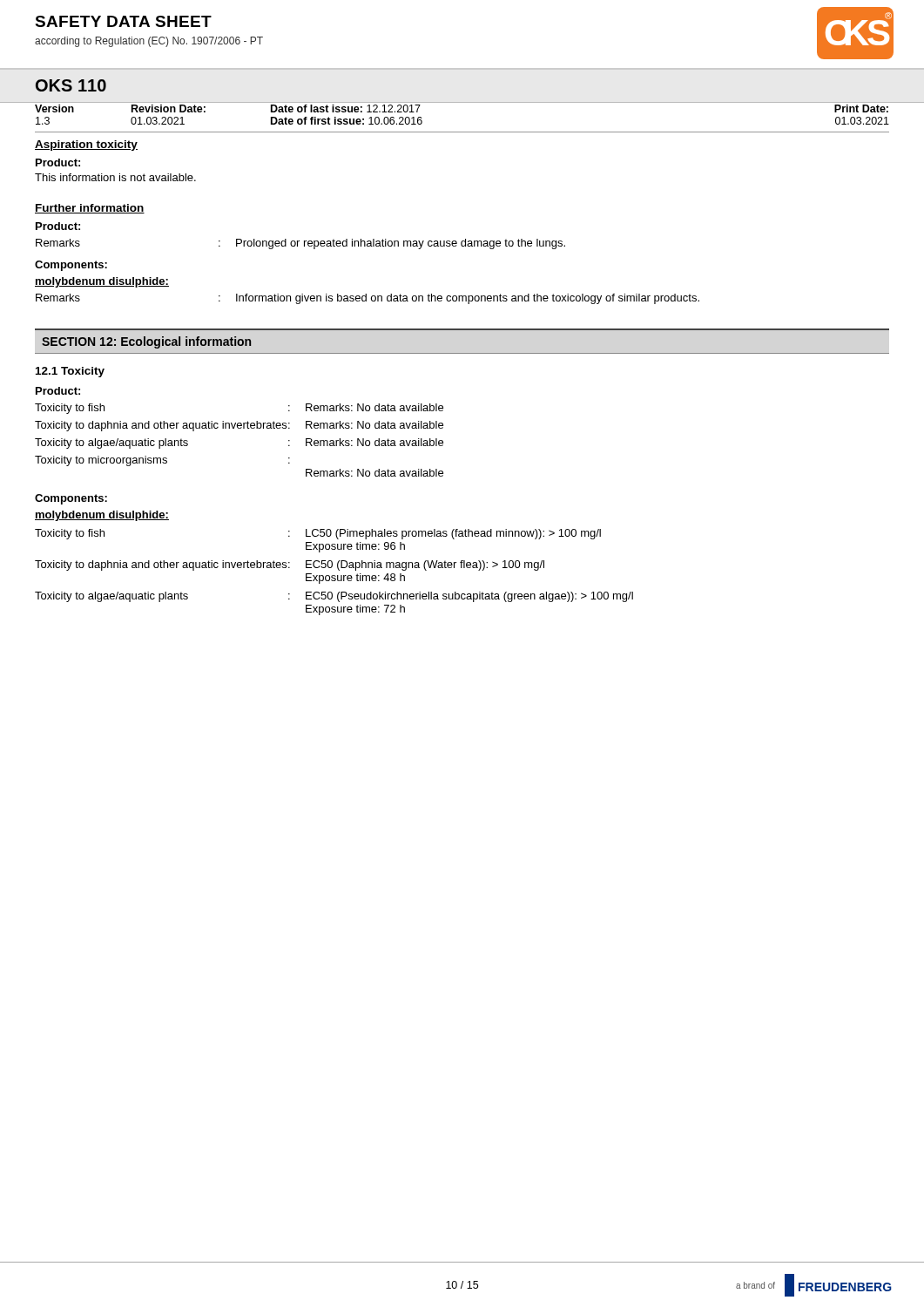Screen dimensions: 1307x924
Task: Select the text block that says "Components: molybdenum disulphide: Toxicity to"
Action: pos(462,553)
